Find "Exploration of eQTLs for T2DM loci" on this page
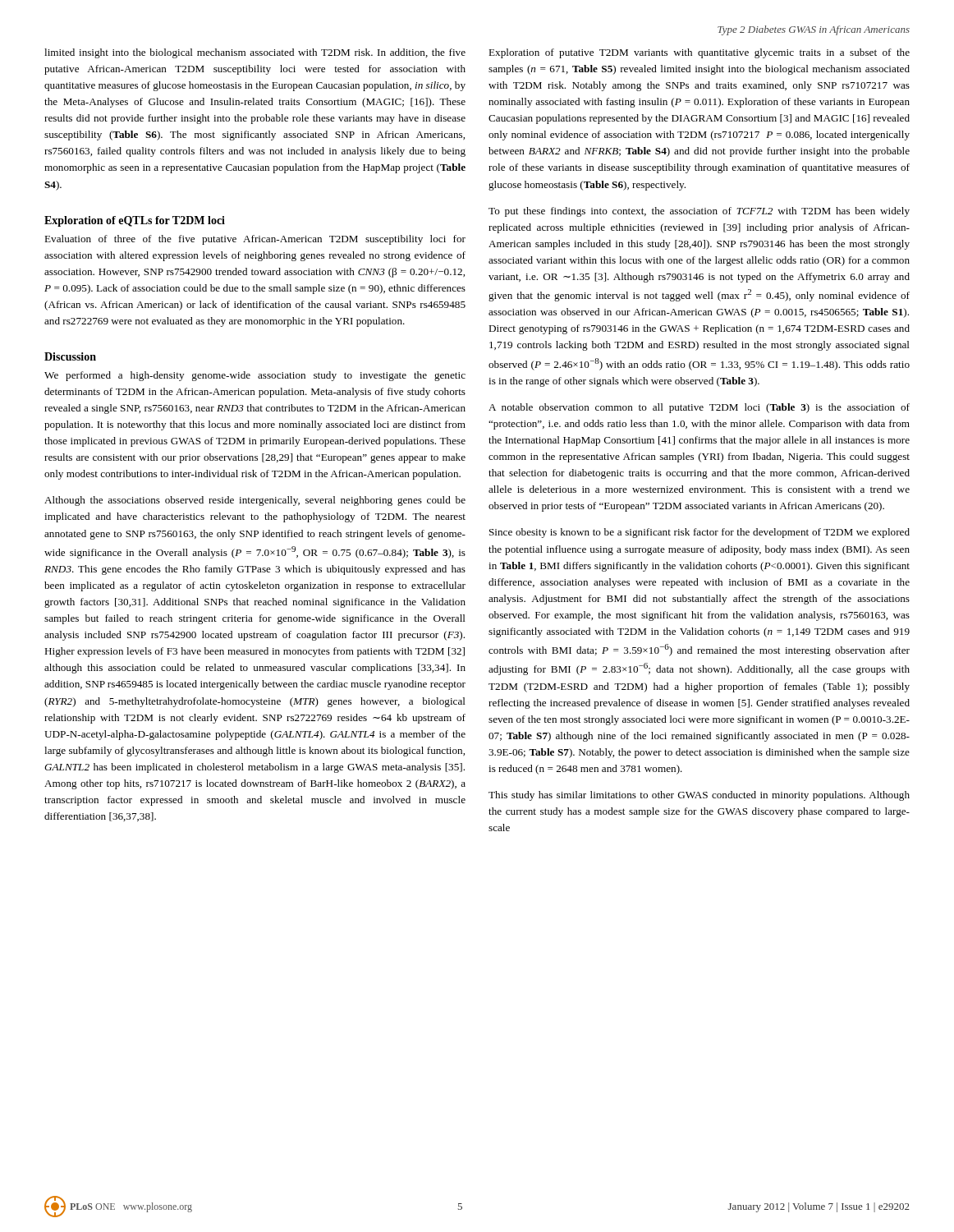The height and width of the screenshot is (1232, 954). coord(135,220)
